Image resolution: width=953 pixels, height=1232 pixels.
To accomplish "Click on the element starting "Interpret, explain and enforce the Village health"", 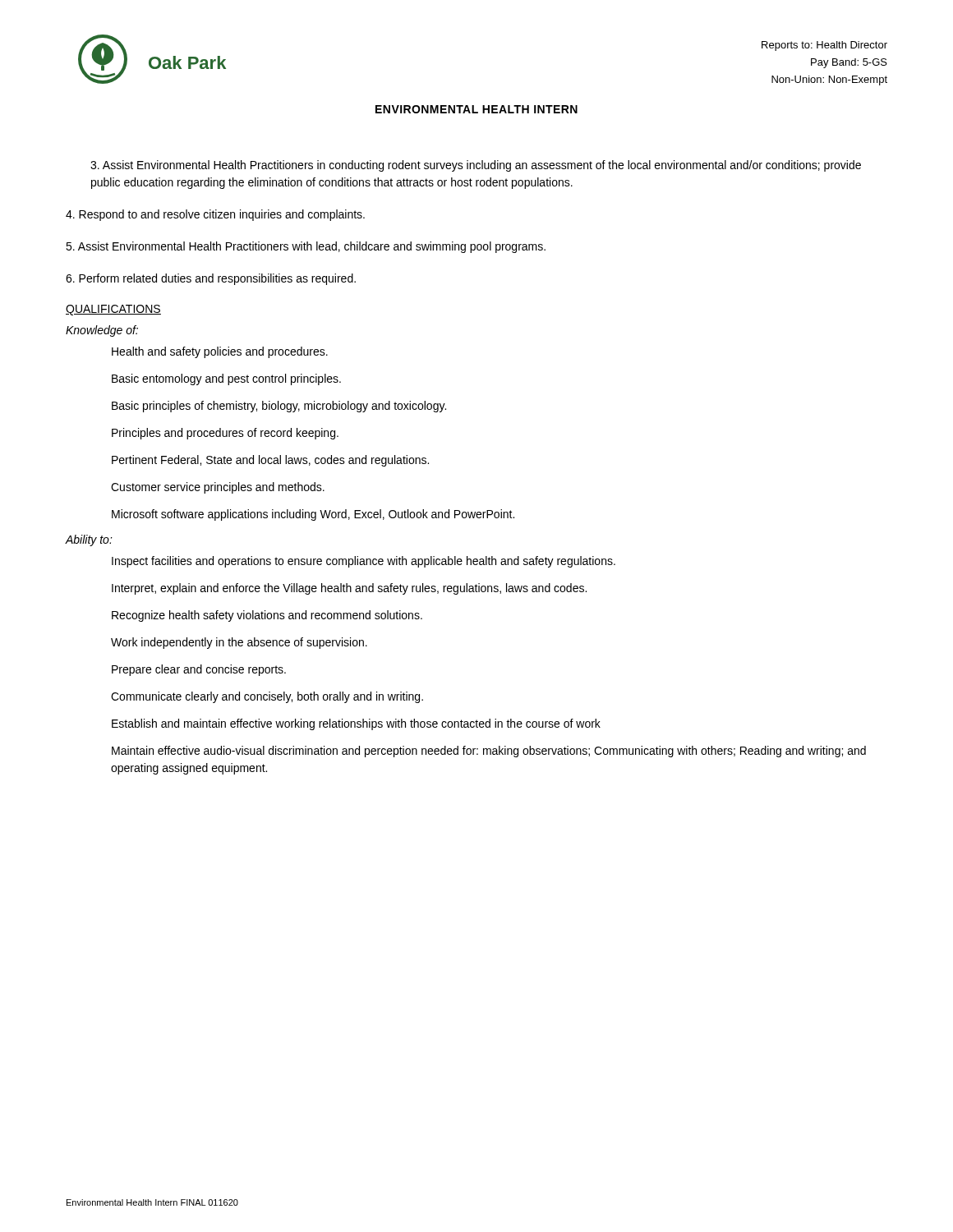I will point(349,588).
